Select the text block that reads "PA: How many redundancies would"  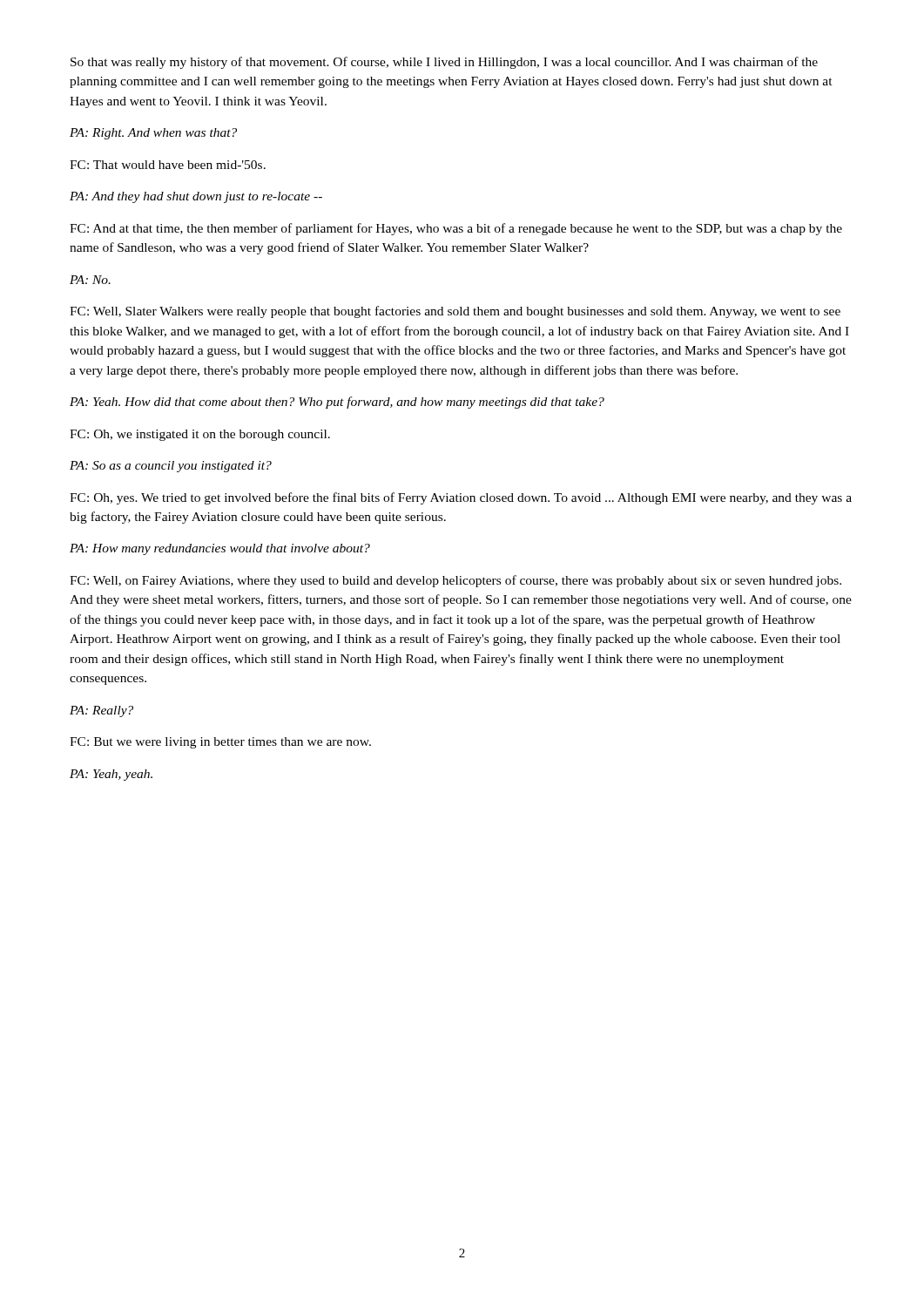coord(220,548)
